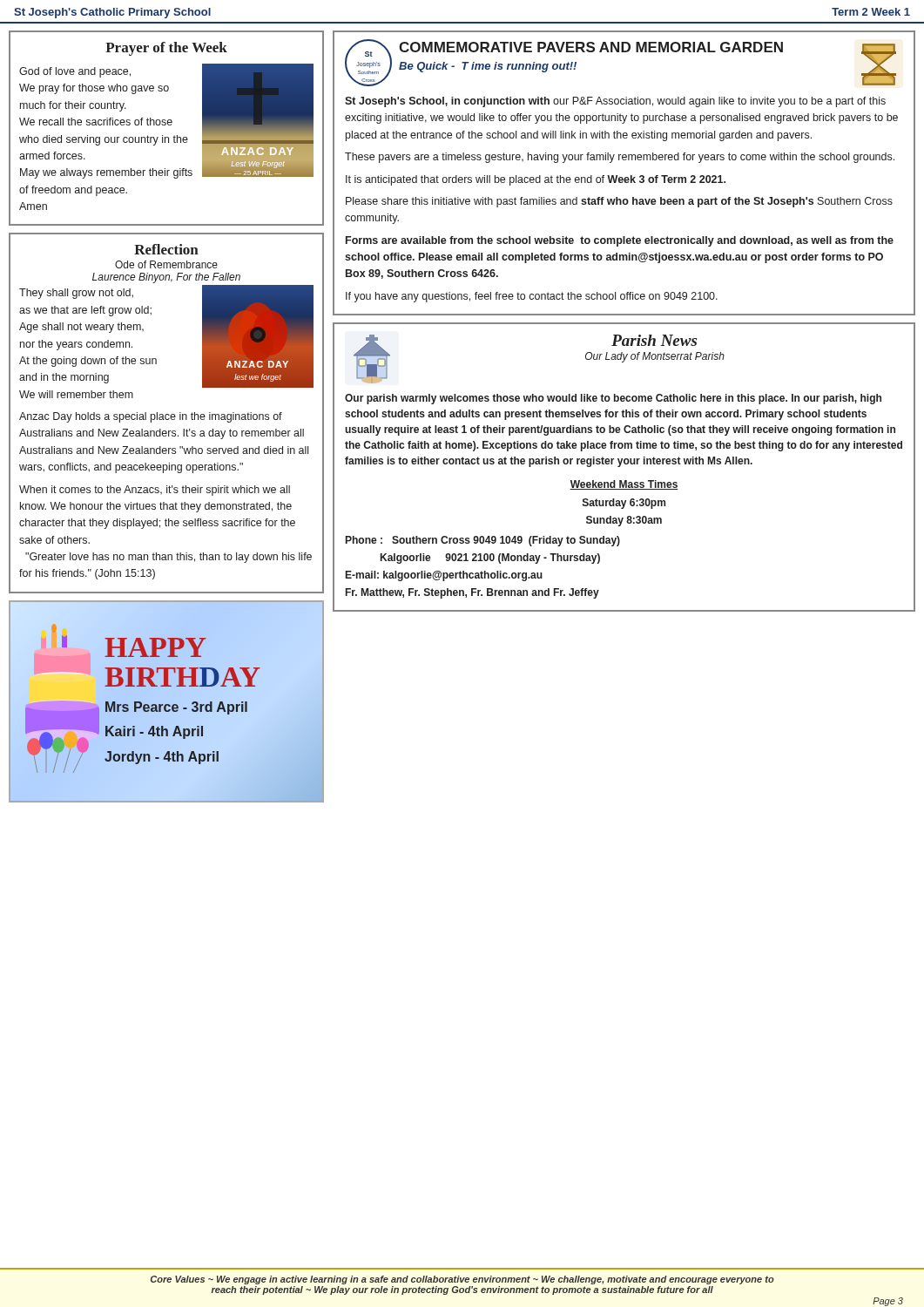Locate the text block with the text "Anzac Day holds a special place in"
This screenshot has height=1307, width=924.
pos(164,442)
